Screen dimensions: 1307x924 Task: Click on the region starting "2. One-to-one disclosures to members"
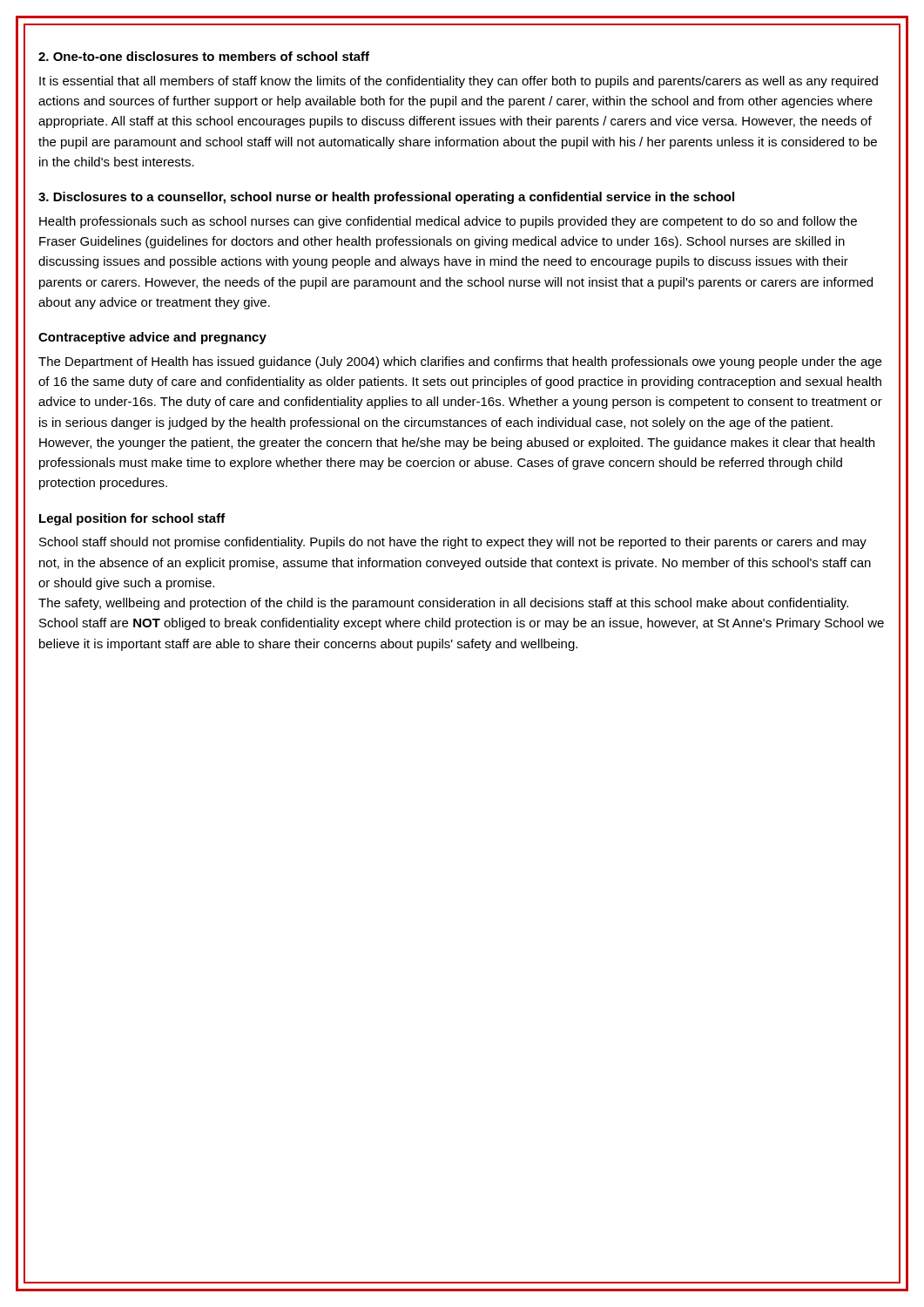click(x=204, y=56)
